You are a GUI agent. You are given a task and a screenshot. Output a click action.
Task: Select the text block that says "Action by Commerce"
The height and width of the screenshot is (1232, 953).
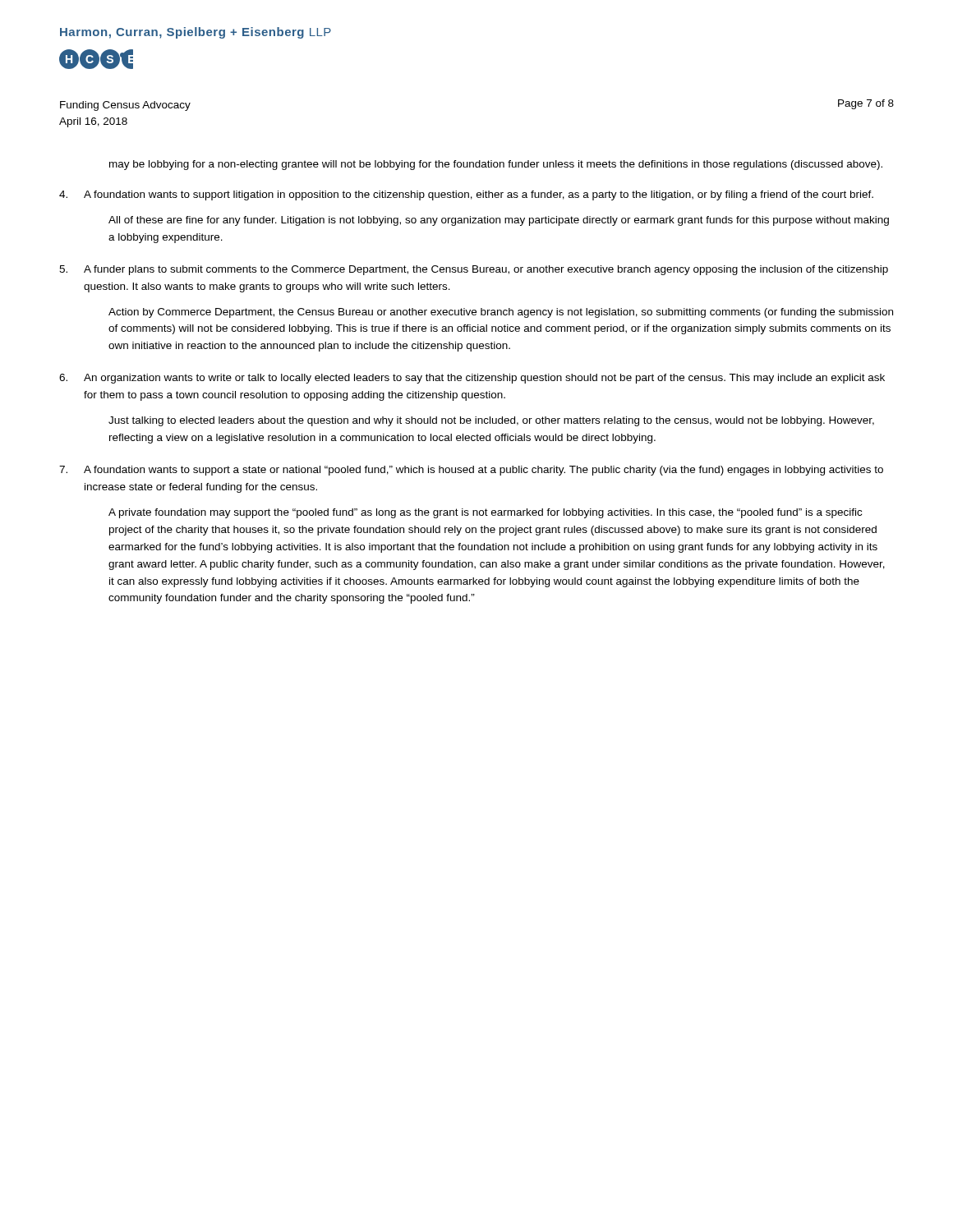click(501, 329)
